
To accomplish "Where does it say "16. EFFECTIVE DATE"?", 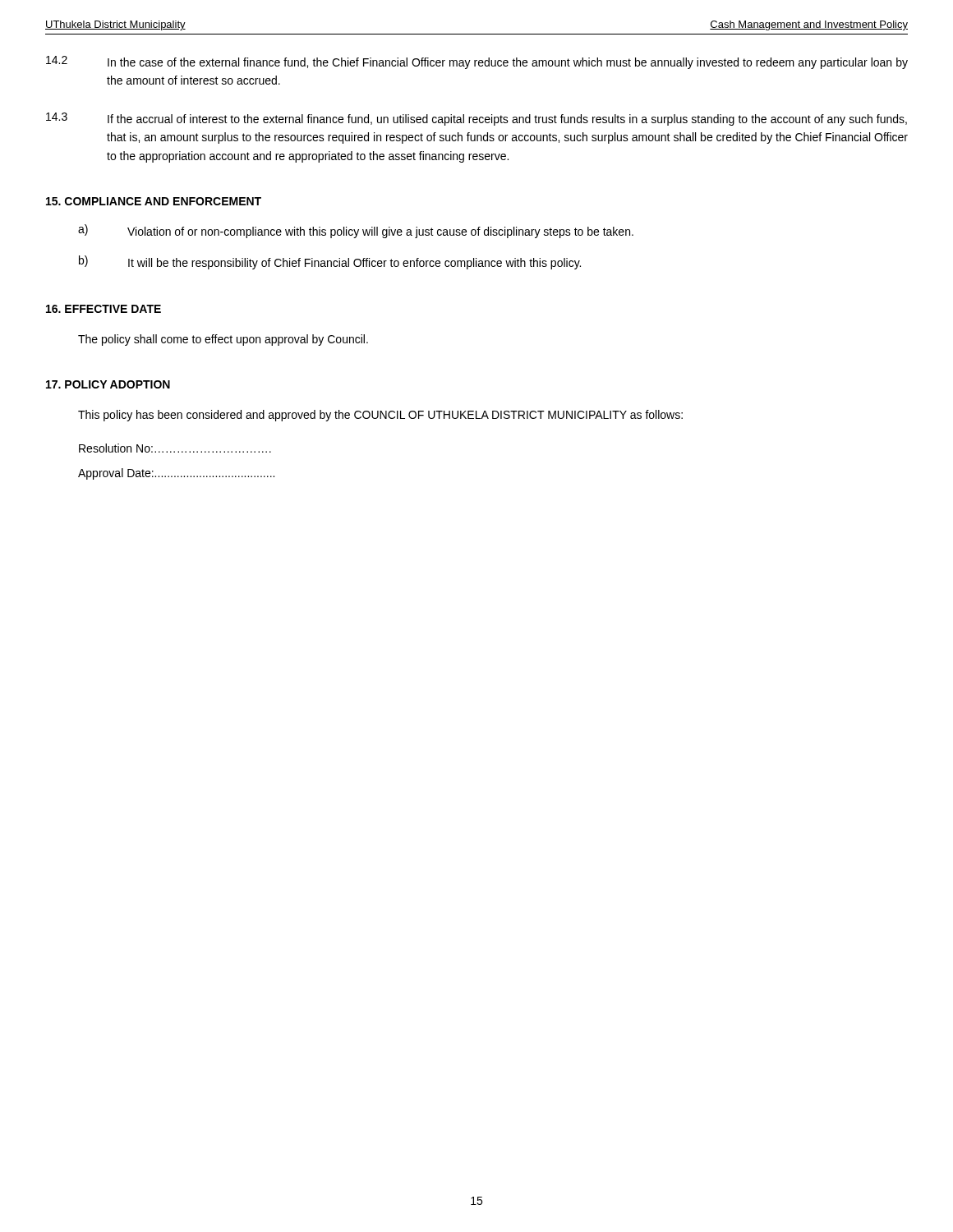I will point(103,309).
